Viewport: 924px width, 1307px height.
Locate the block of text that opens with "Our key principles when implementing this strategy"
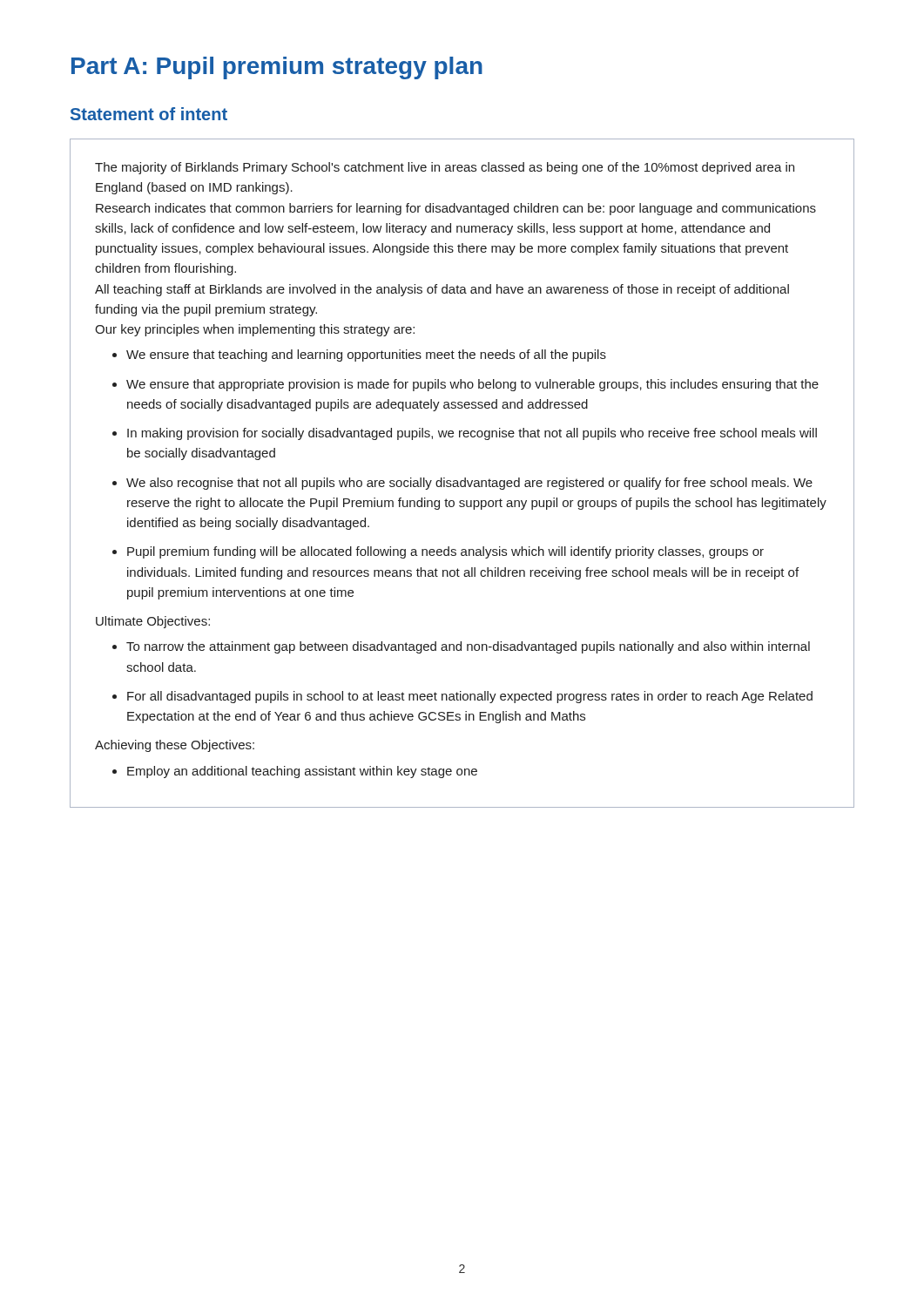255,330
